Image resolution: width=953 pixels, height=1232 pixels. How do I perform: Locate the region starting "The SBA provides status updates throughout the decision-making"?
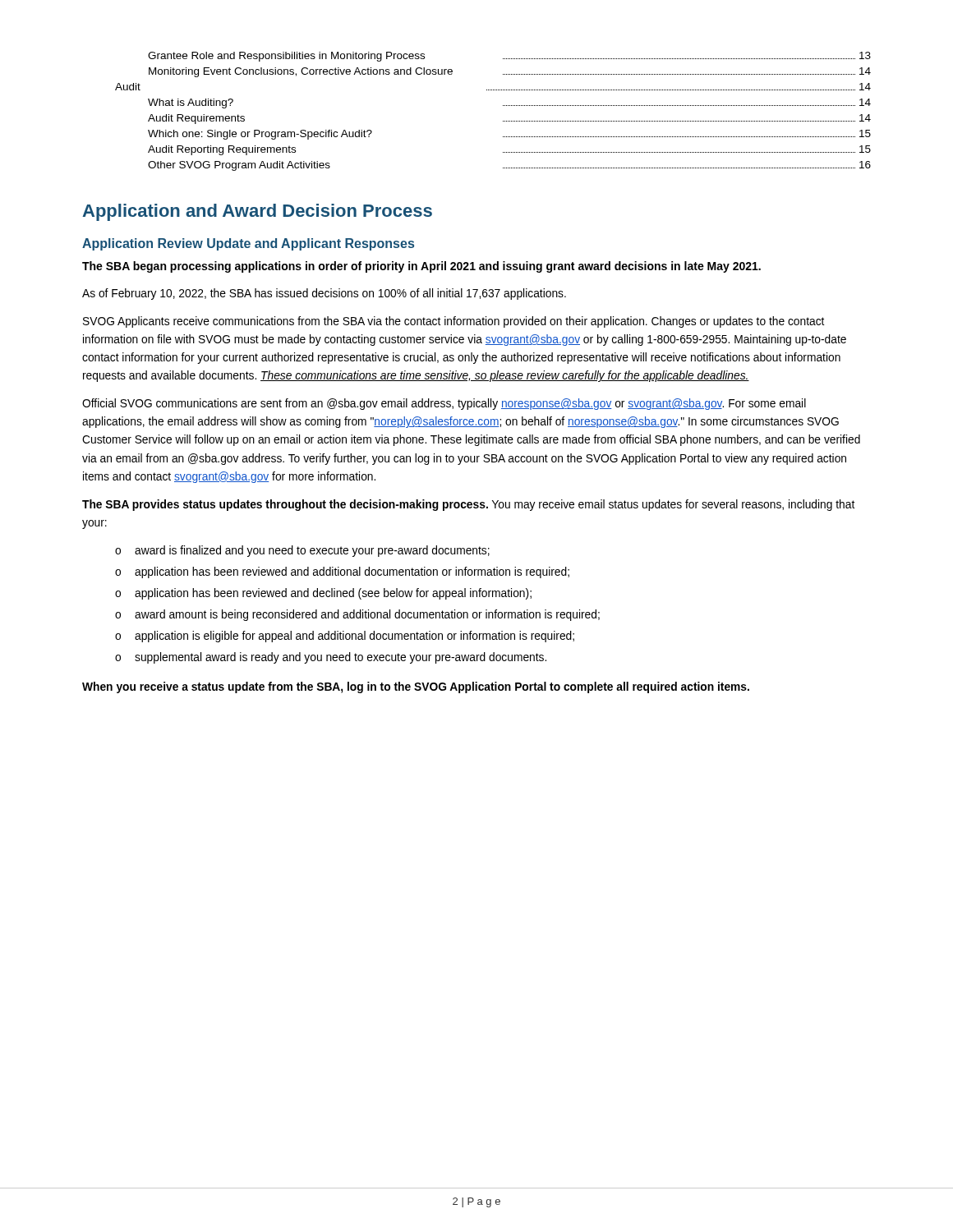click(468, 513)
